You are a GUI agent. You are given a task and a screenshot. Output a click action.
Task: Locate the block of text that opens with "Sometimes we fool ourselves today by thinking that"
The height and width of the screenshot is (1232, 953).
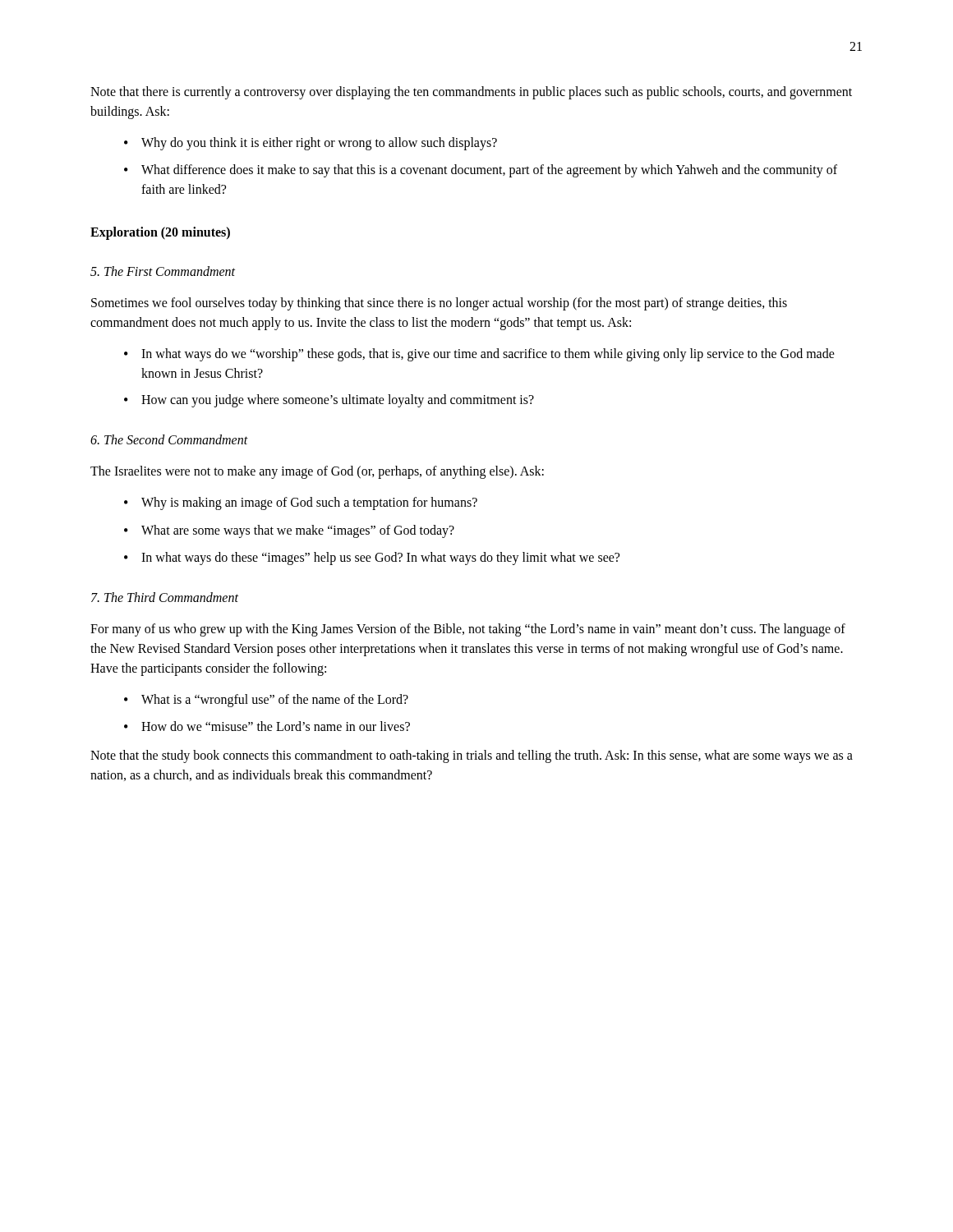439,313
